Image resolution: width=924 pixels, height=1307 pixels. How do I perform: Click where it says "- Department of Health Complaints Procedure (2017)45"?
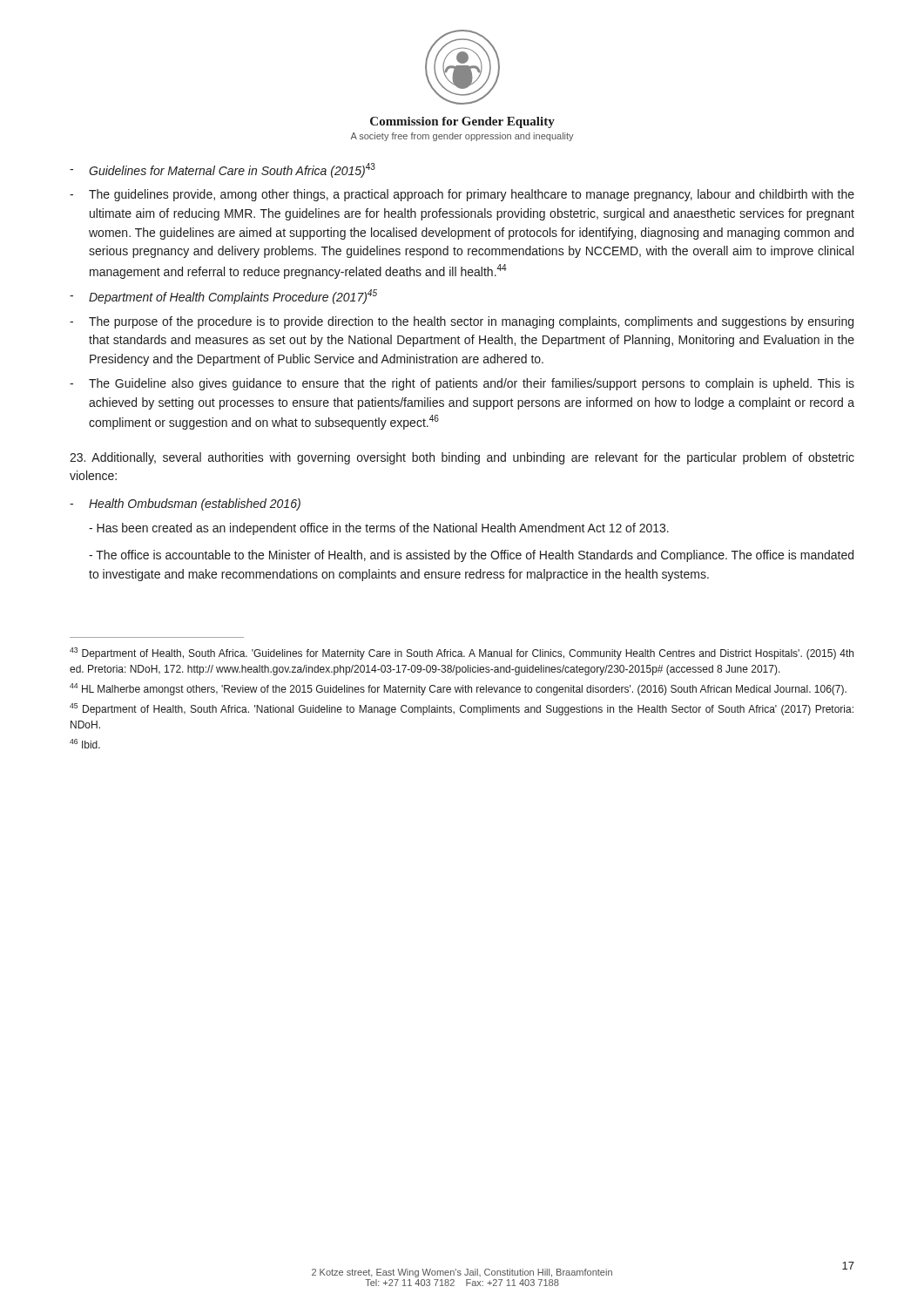[x=223, y=297]
